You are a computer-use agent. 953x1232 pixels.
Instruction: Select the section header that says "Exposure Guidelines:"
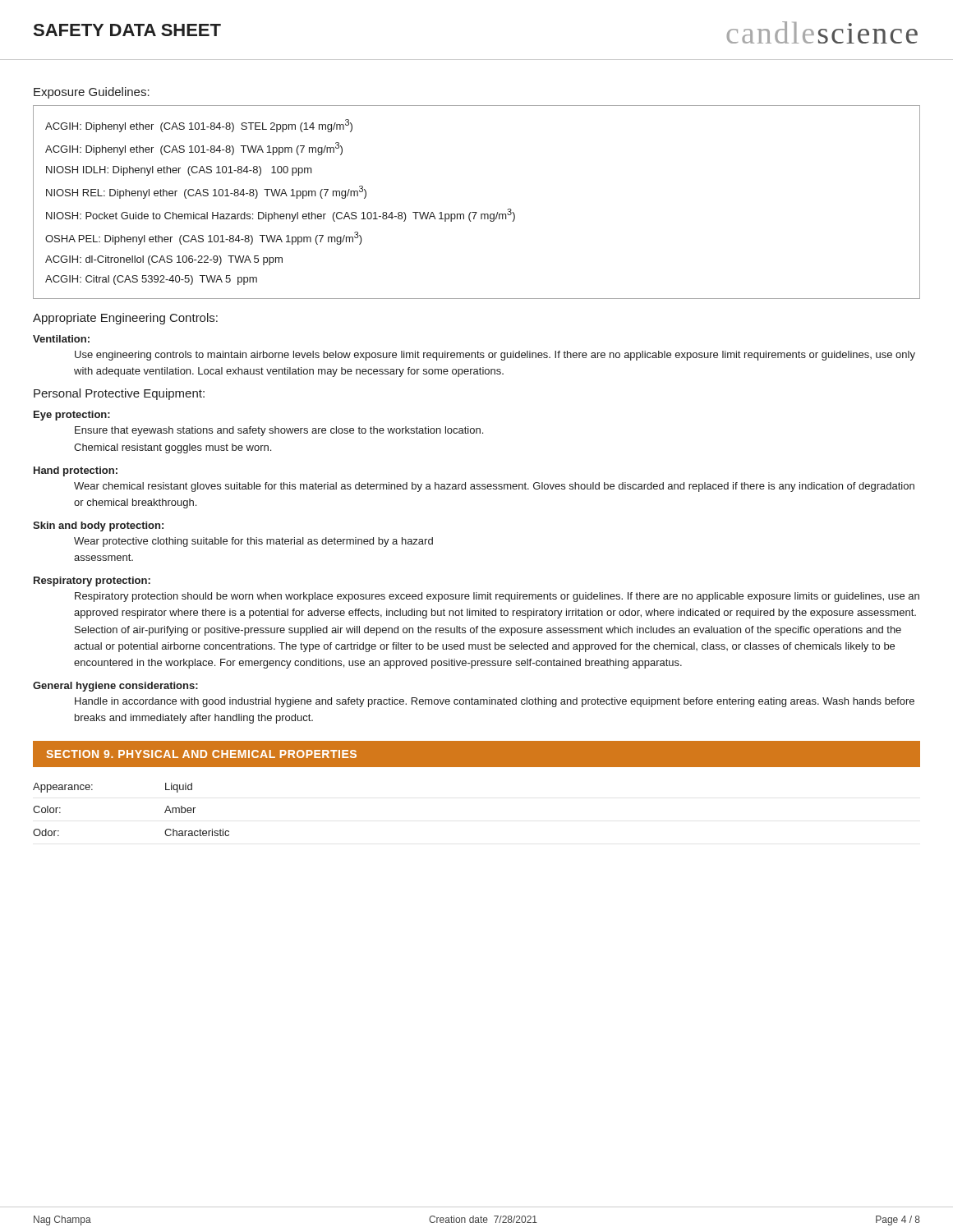coord(91,92)
